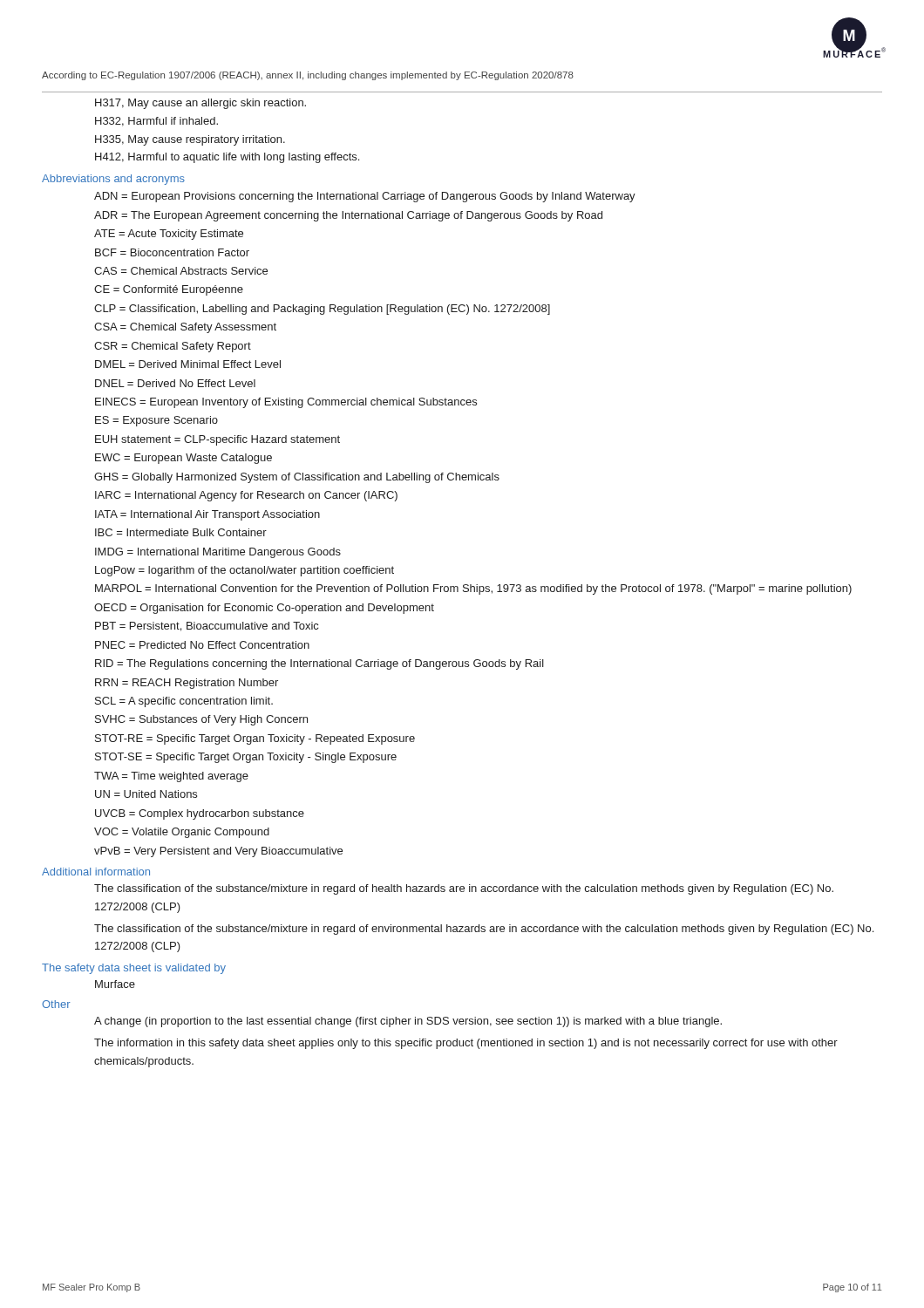Click where it says "EUH statement = CLP-specific Hazard statement"
The image size is (924, 1308).
217,439
